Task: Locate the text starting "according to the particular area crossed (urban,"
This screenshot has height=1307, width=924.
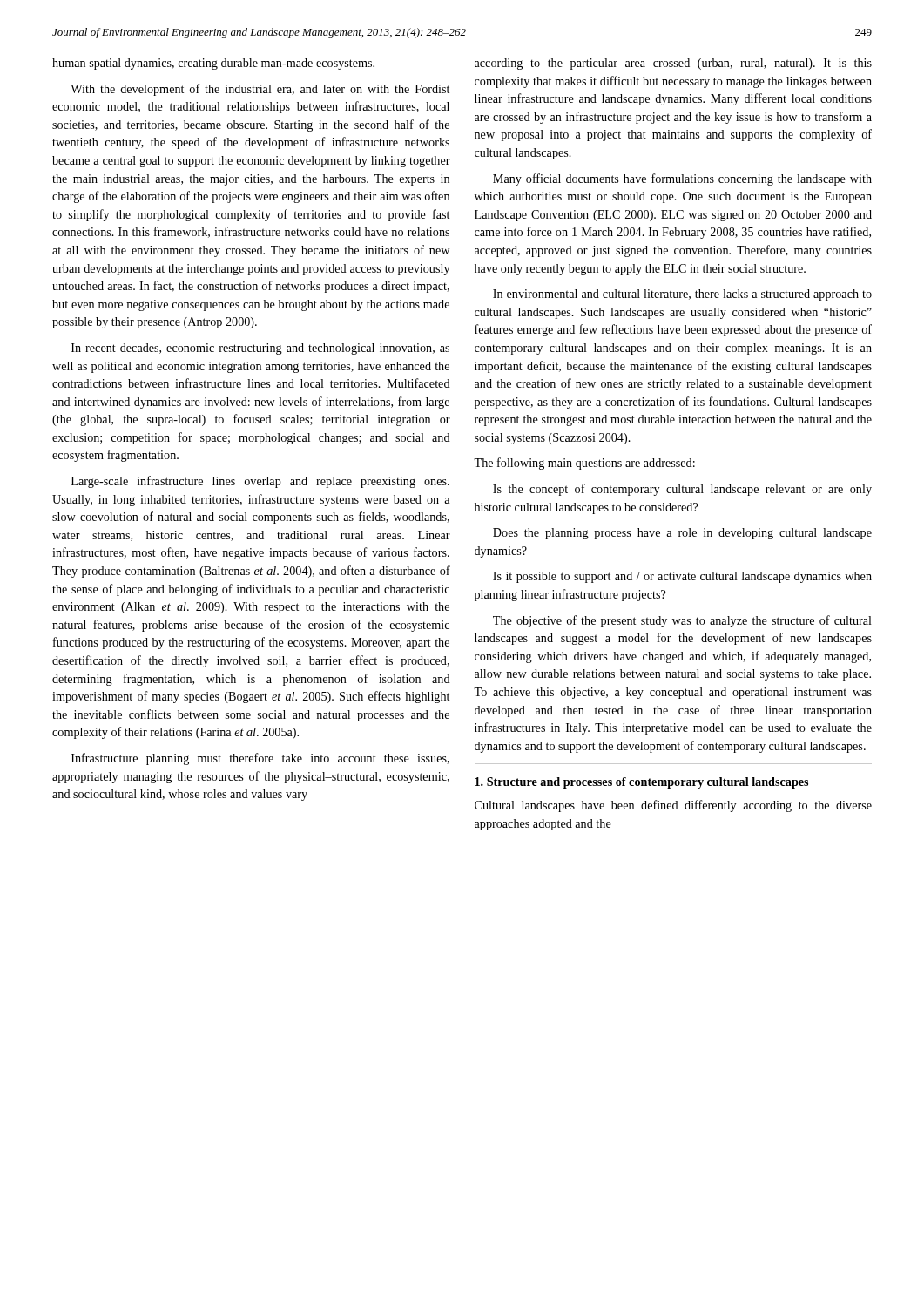Action: point(673,404)
